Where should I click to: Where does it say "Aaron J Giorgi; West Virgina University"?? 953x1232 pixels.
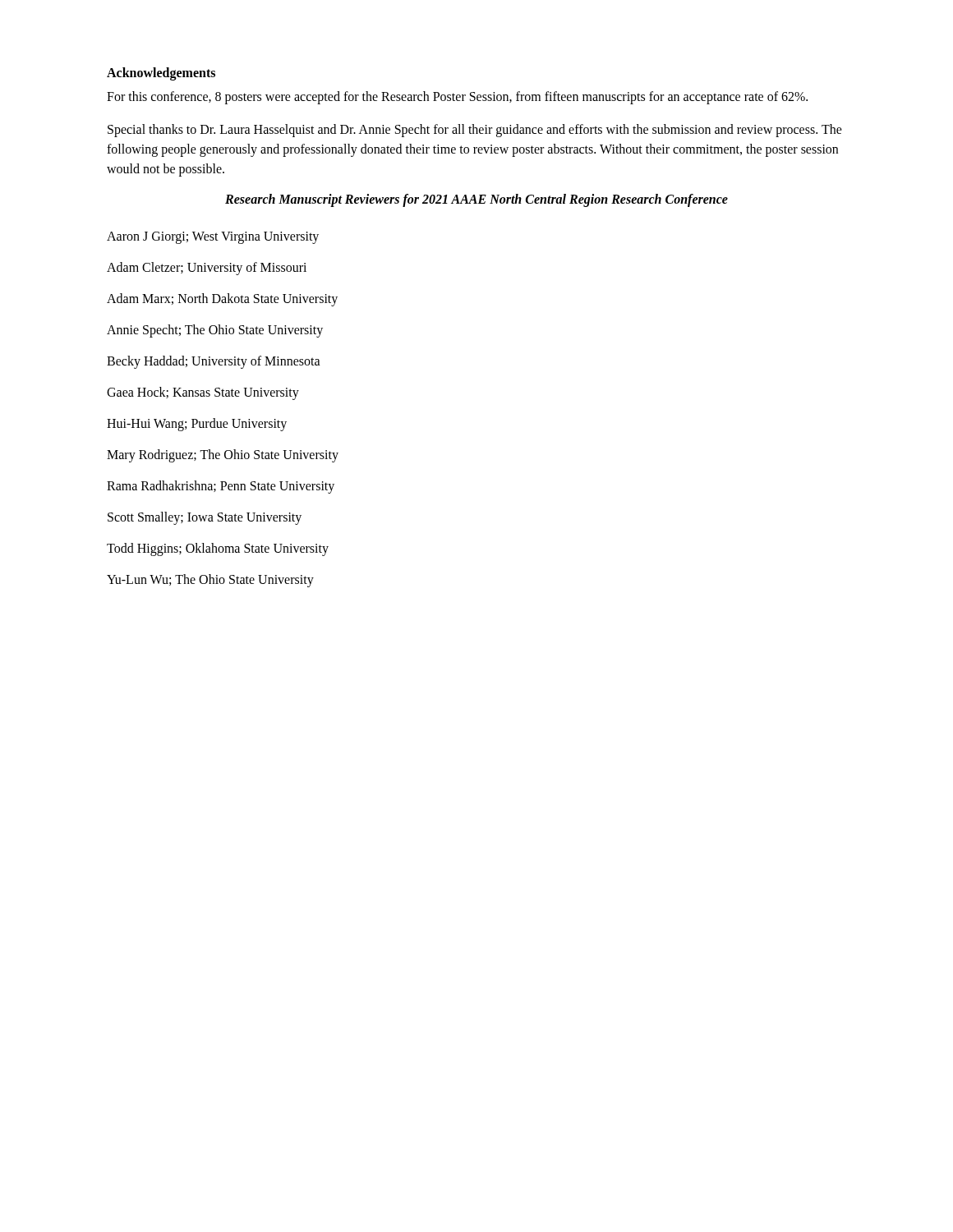[x=213, y=236]
